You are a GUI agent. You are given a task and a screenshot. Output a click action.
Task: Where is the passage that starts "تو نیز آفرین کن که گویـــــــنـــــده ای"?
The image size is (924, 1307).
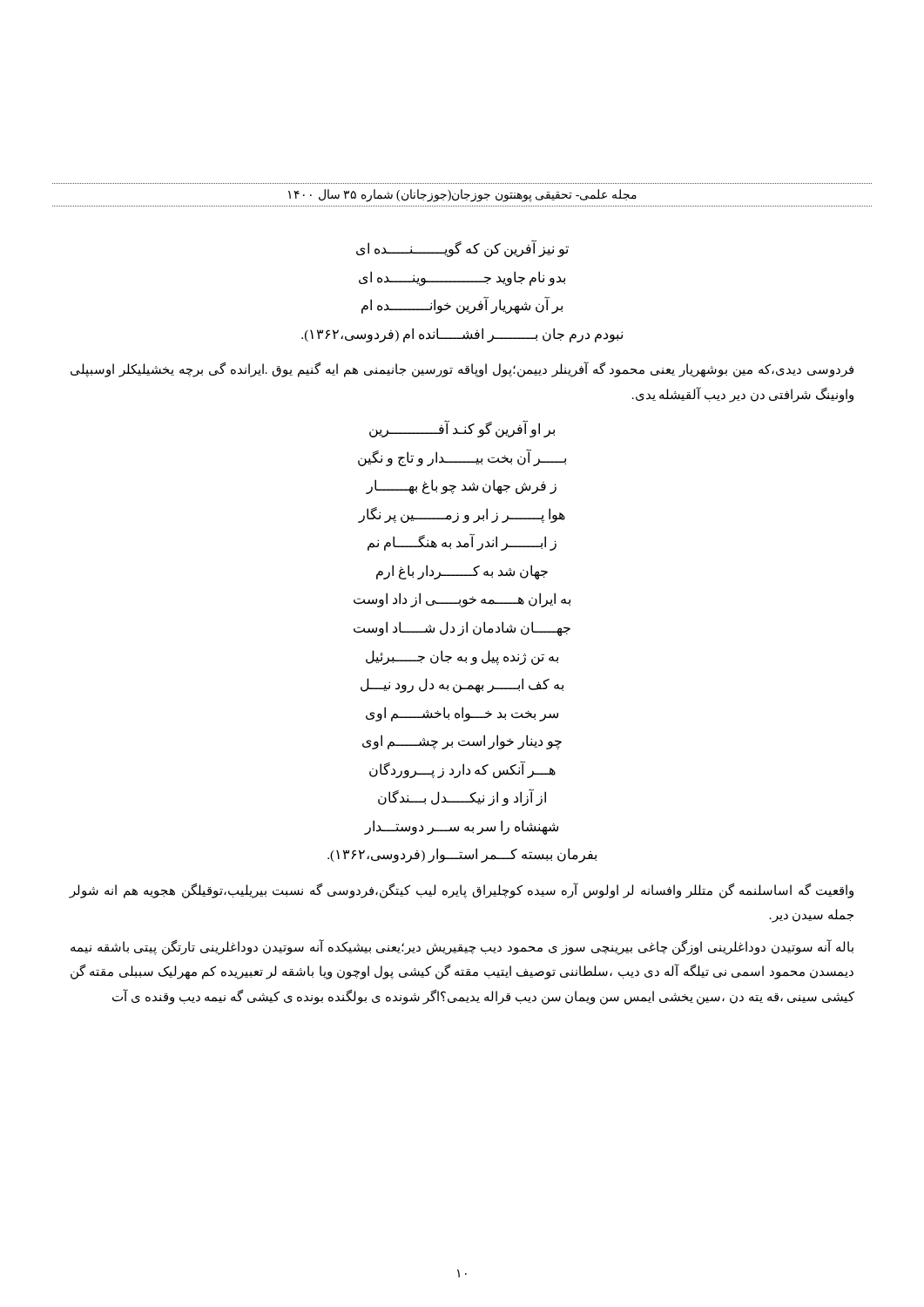[462, 291]
